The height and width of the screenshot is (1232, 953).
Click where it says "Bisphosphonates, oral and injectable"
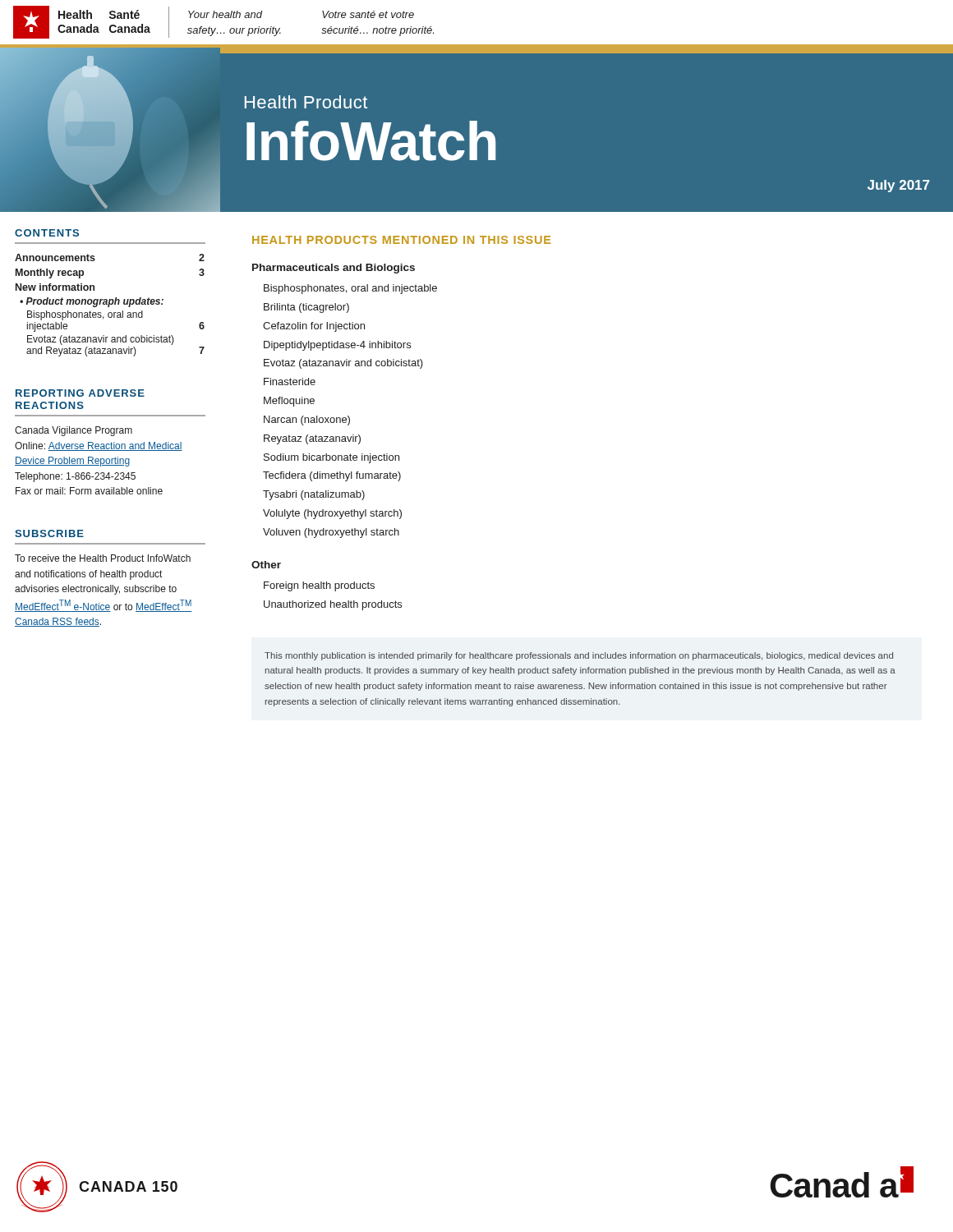350,288
